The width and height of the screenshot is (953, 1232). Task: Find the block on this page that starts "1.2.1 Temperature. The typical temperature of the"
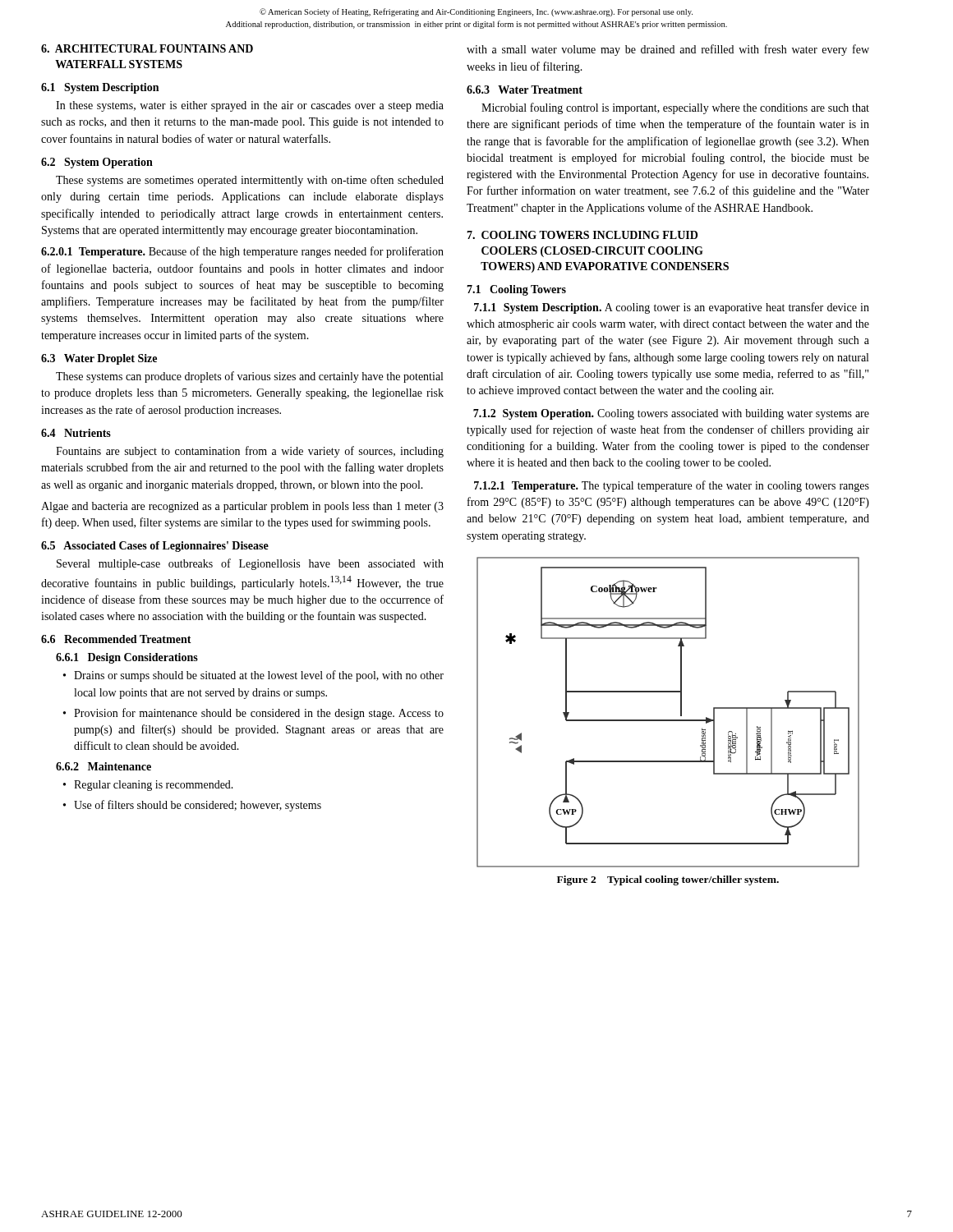(x=668, y=511)
